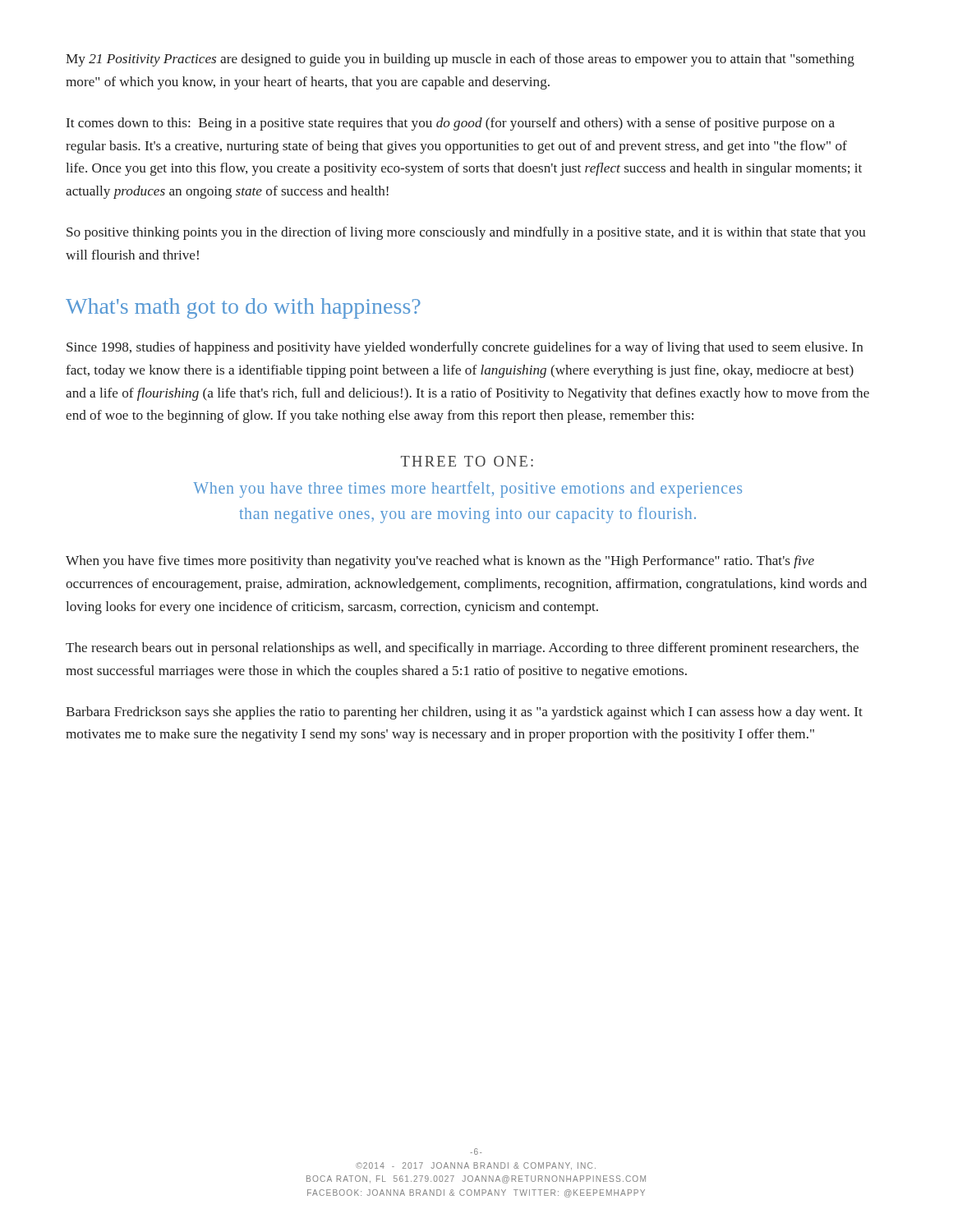953x1232 pixels.
Task: Find the text block that says "So positive thinking"
Action: point(466,244)
